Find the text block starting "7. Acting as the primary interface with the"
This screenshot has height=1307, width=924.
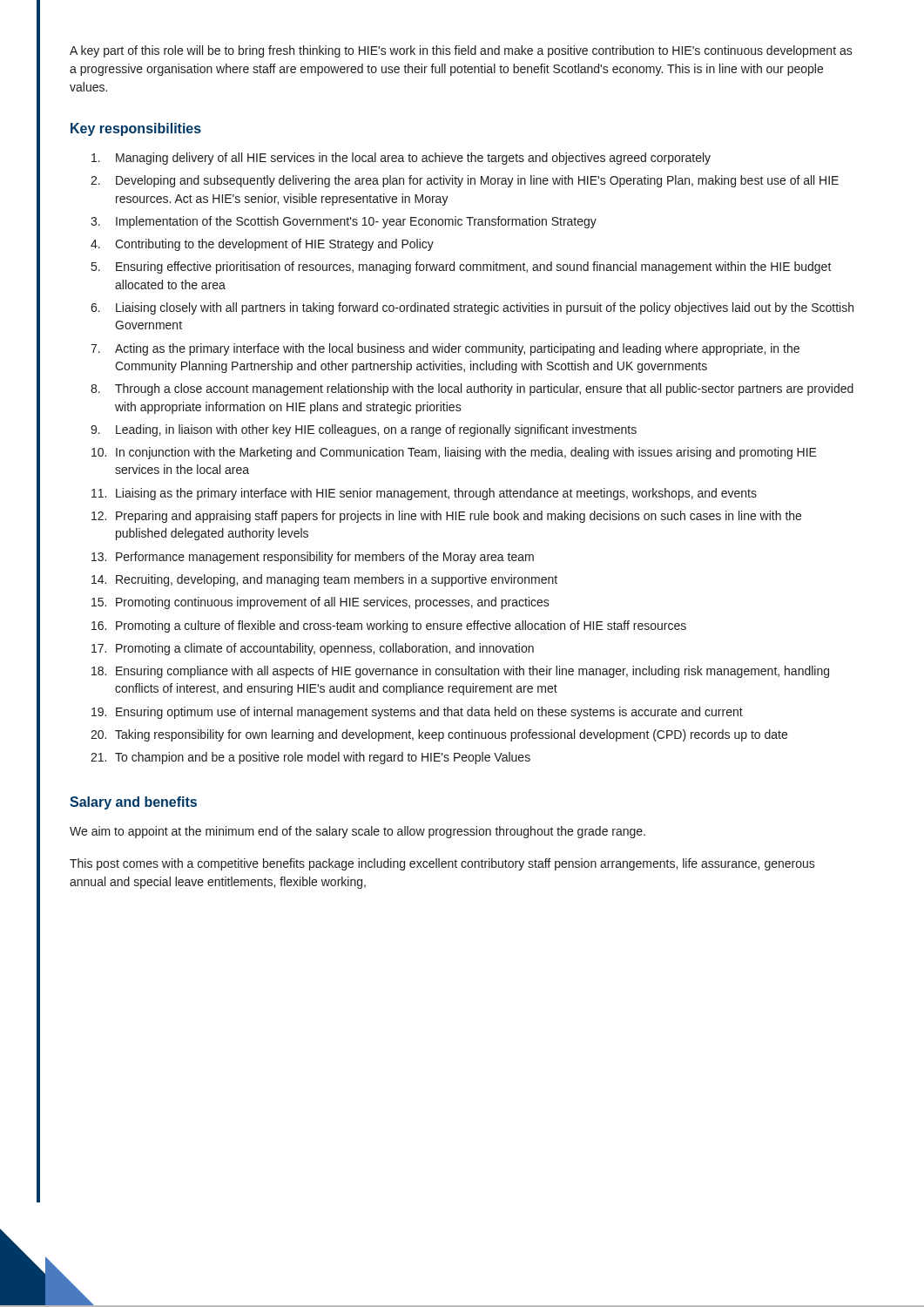pyautogui.click(x=472, y=357)
